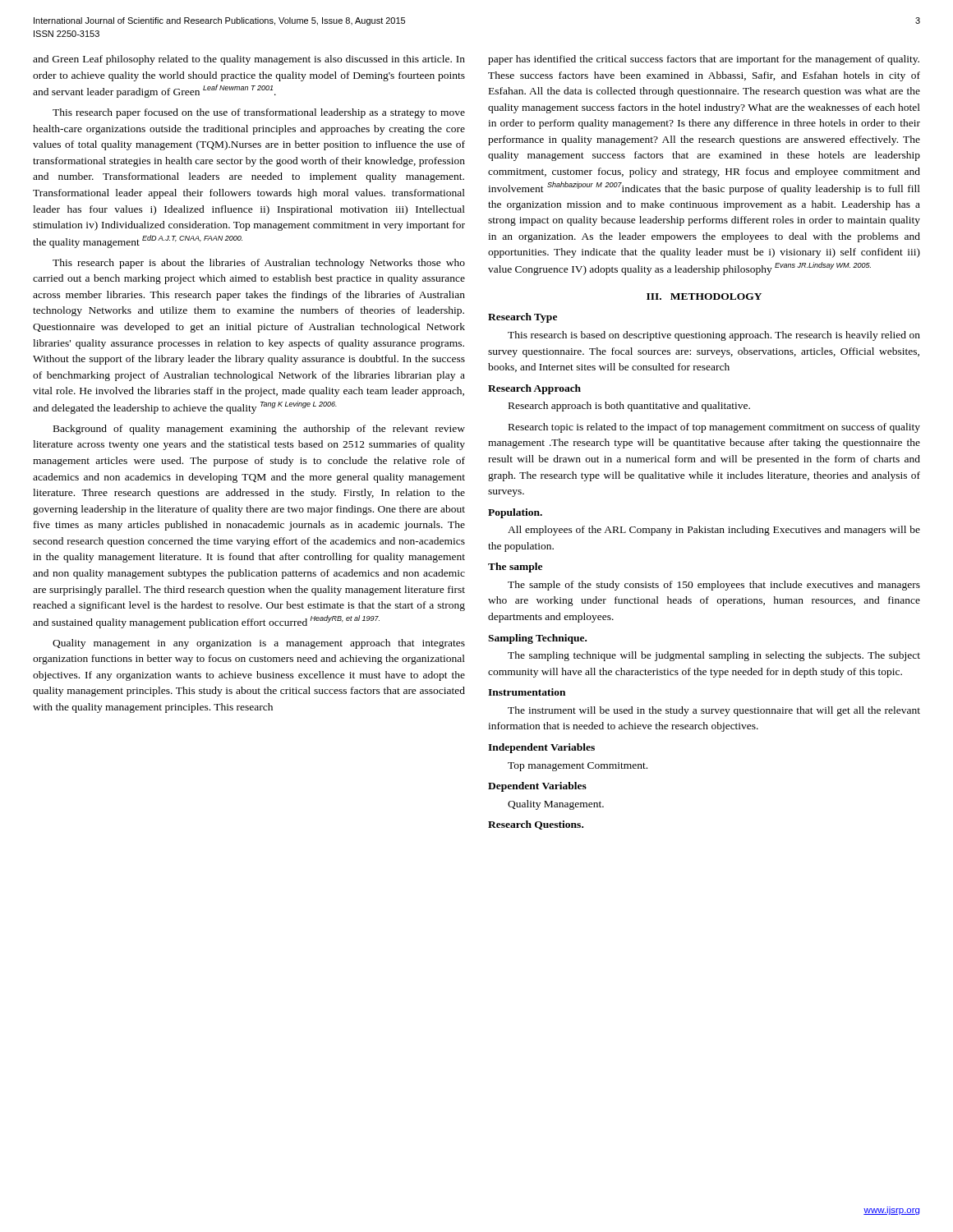Image resolution: width=953 pixels, height=1232 pixels.
Task: Locate the text block that reads "This research is based"
Action: [704, 351]
